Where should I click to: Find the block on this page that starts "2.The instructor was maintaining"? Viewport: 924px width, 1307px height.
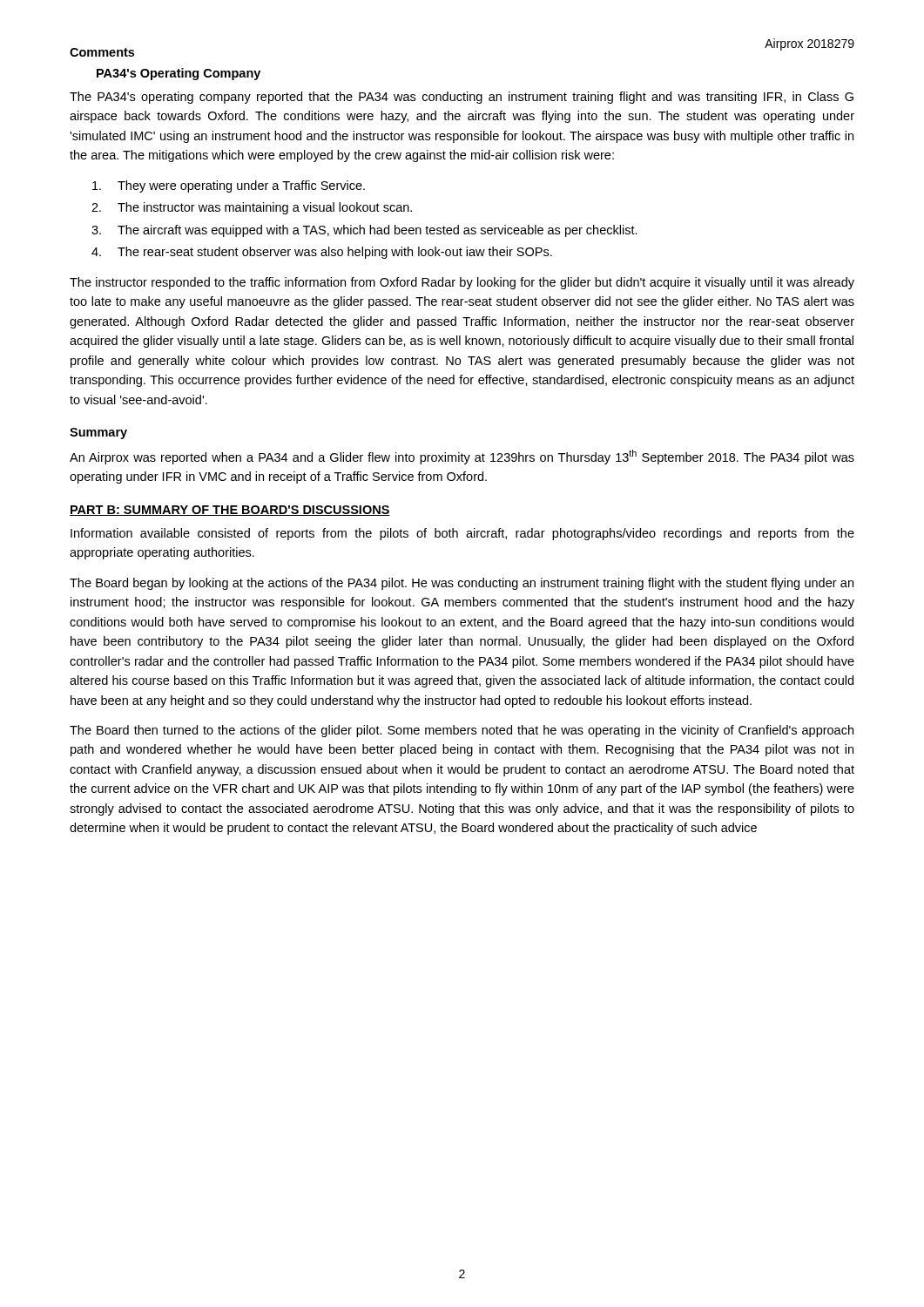coord(265,208)
